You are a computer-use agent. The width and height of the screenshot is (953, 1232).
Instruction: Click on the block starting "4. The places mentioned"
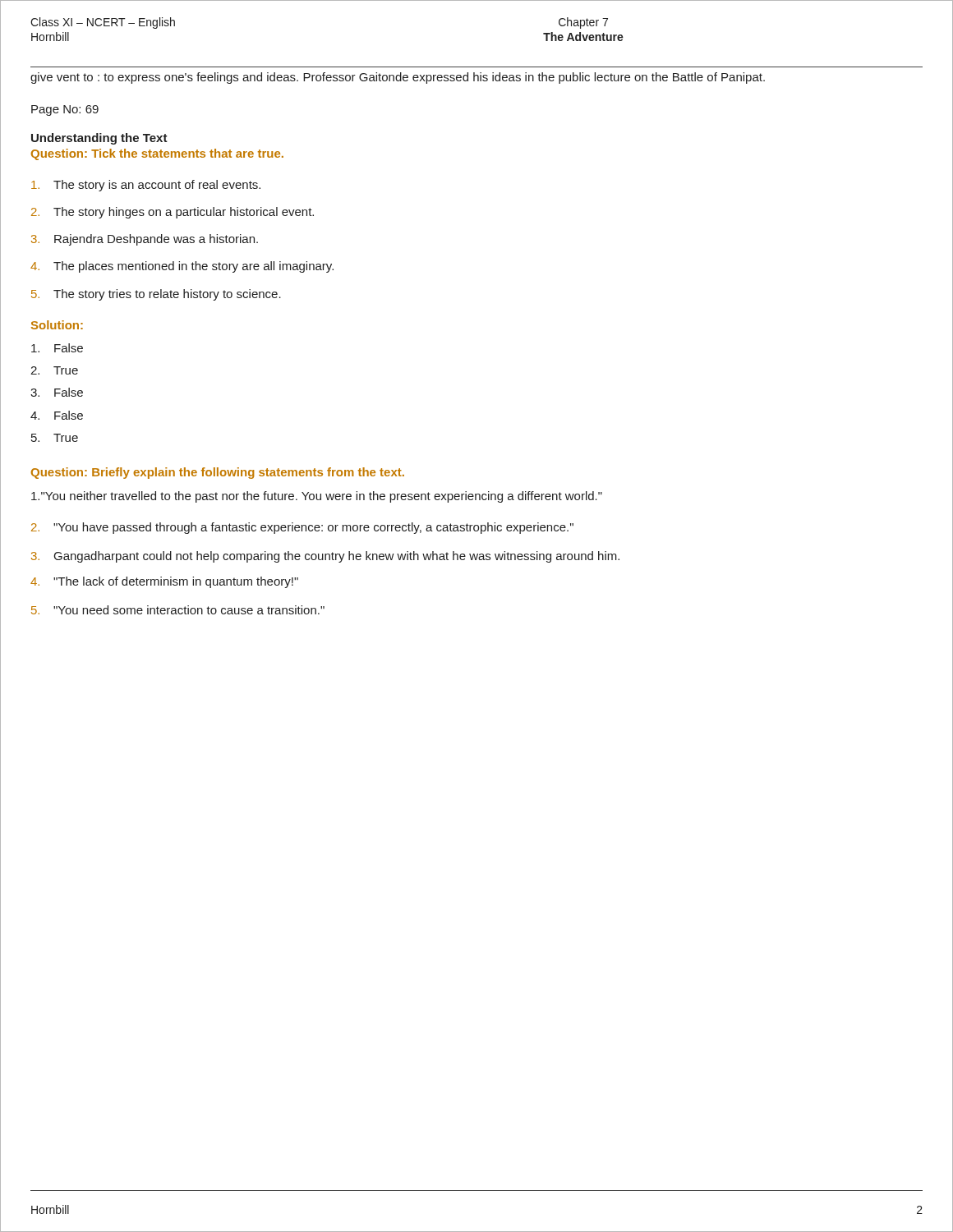183,266
